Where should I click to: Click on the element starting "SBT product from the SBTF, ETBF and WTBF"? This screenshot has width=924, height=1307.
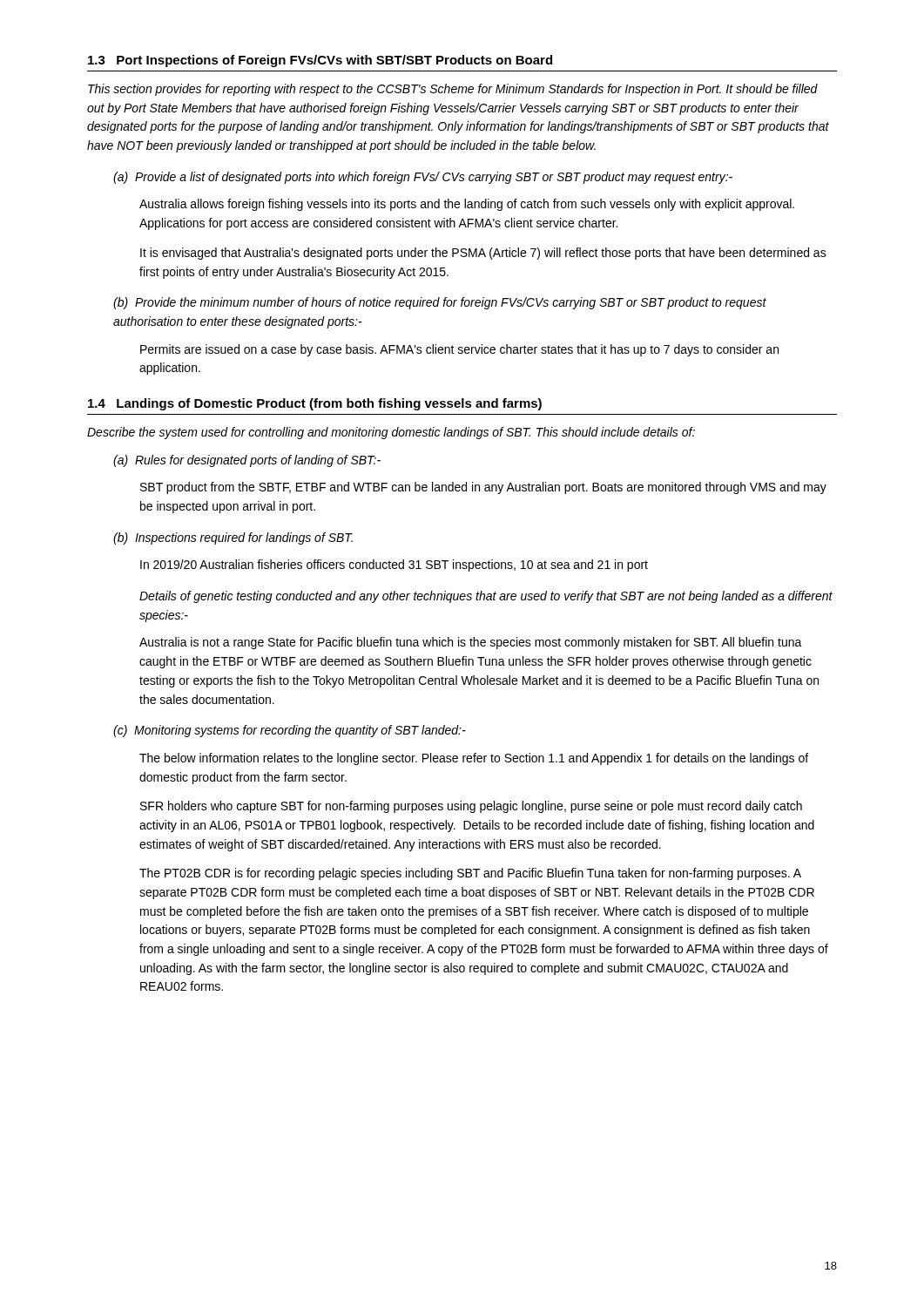(483, 497)
